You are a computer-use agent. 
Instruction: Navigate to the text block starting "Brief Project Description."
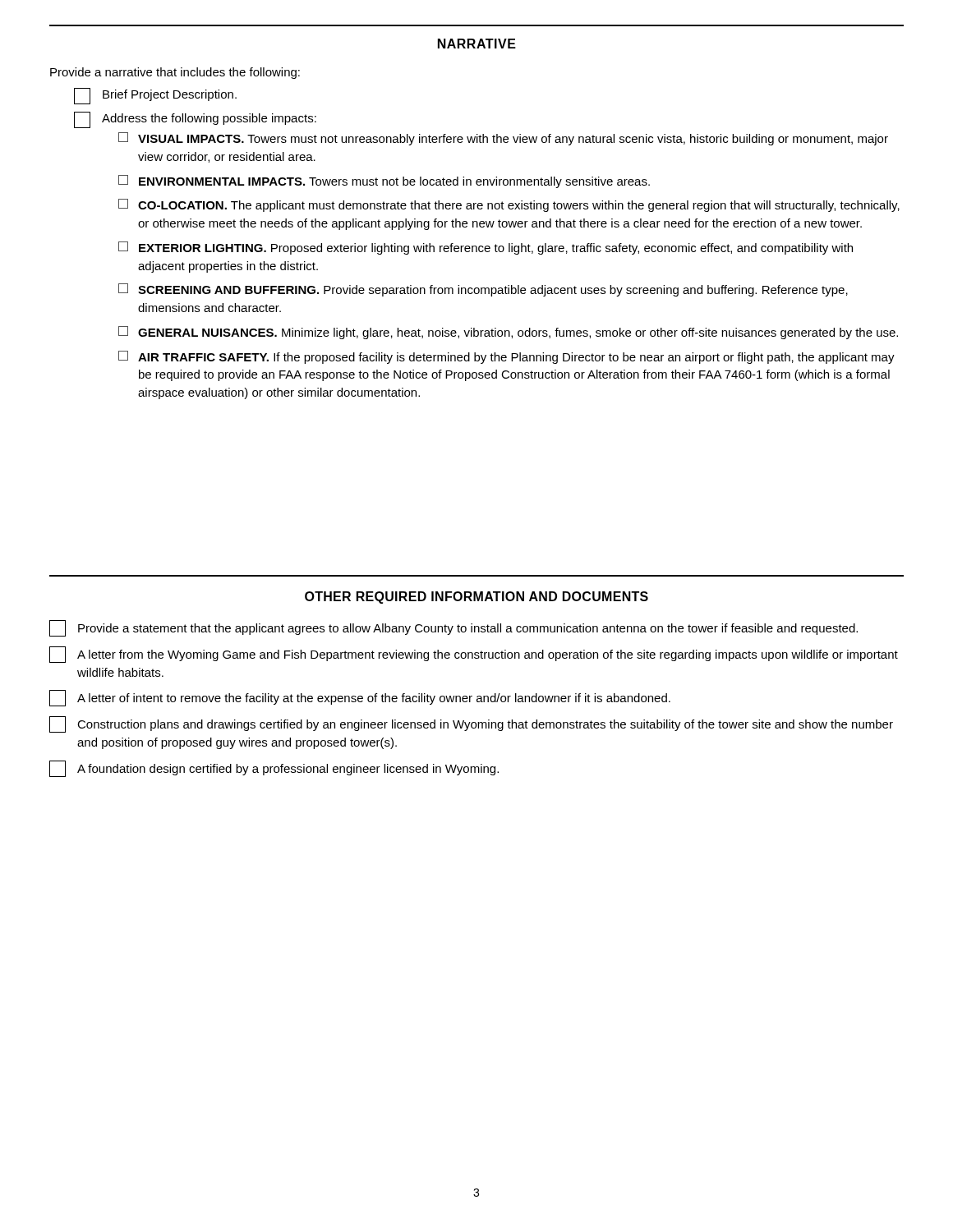click(x=170, y=94)
